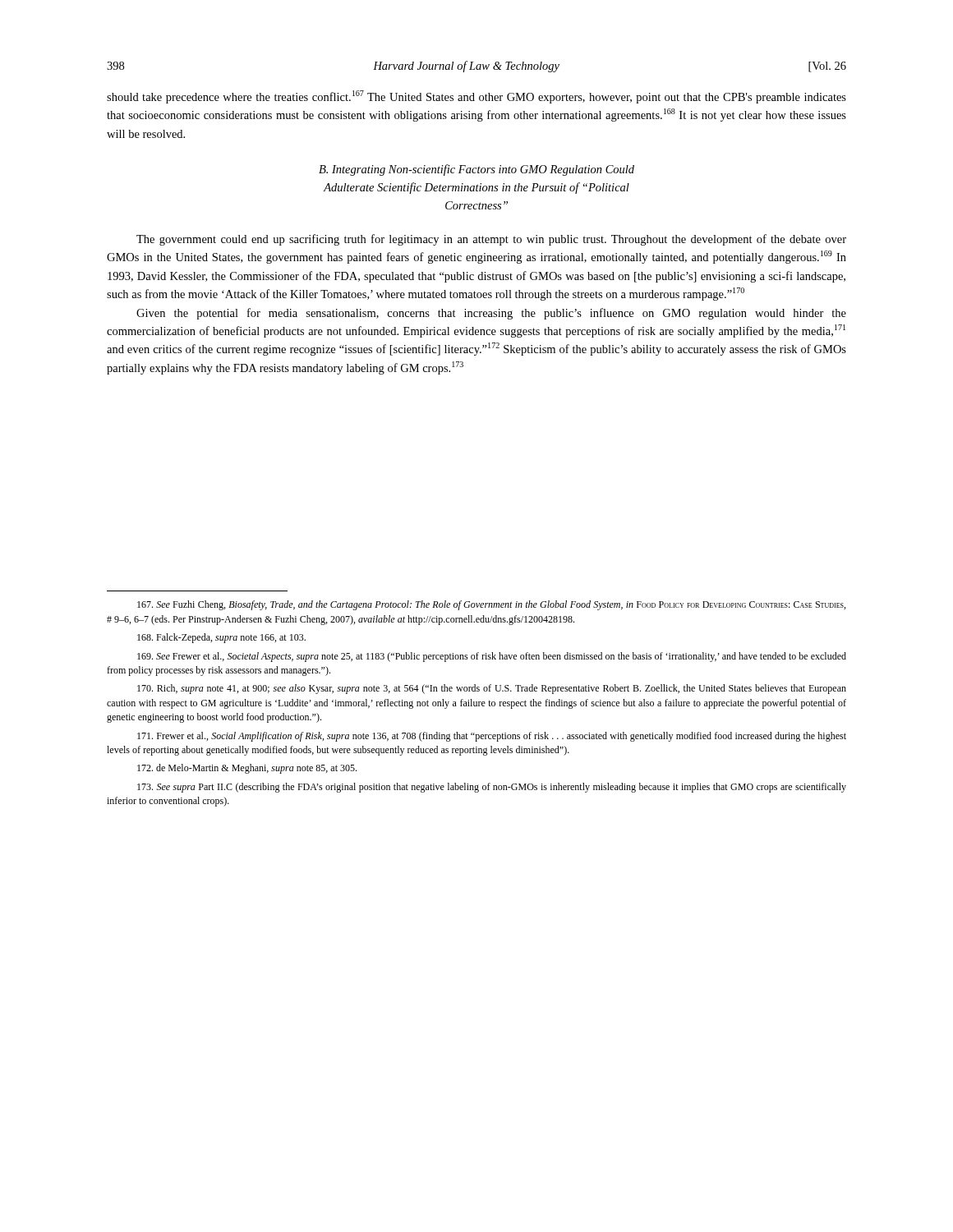Viewport: 953px width, 1232px height.
Task: Click on the element starting "See supra Part"
Action: (476, 794)
